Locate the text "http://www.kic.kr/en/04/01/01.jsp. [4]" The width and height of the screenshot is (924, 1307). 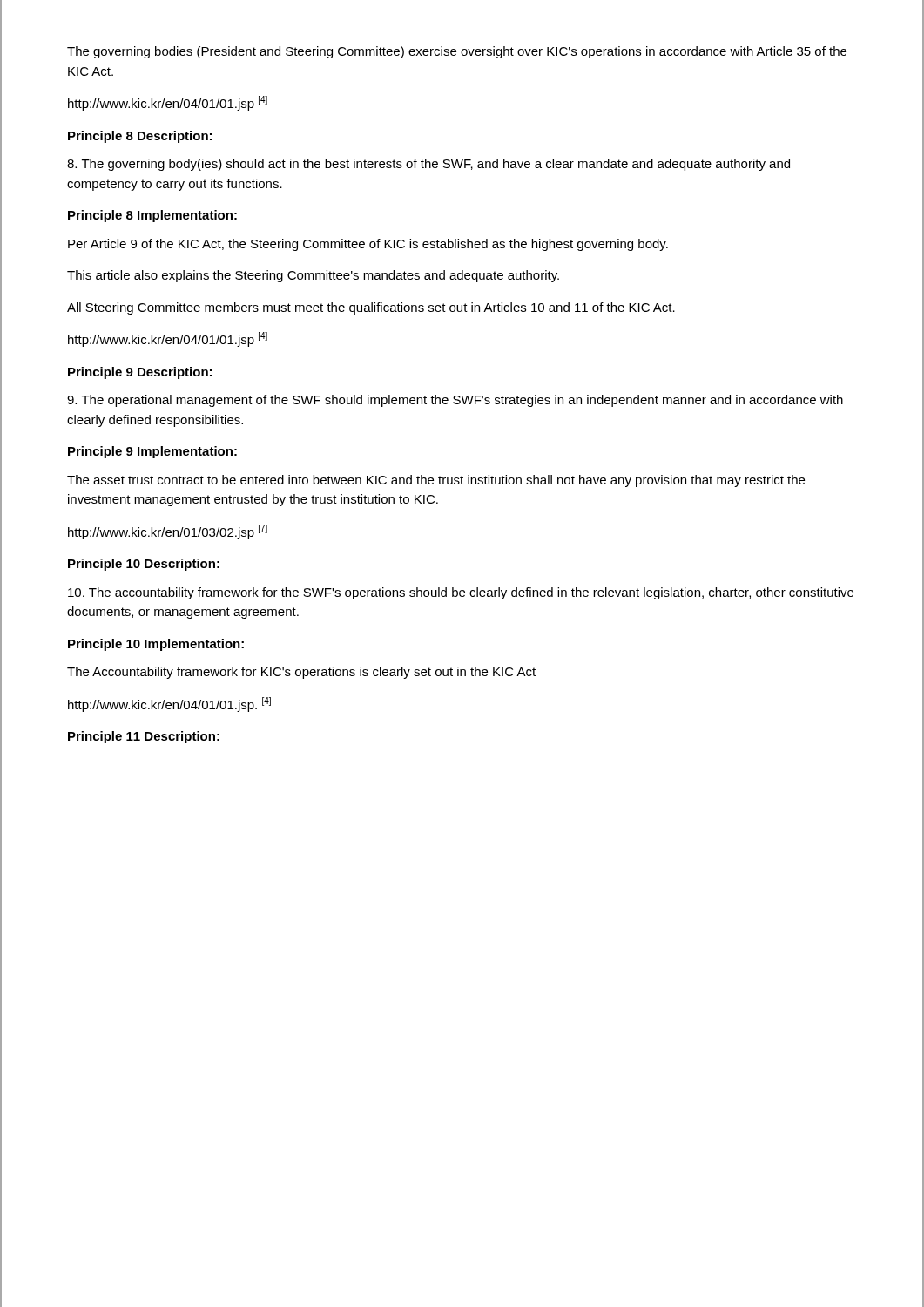(169, 704)
